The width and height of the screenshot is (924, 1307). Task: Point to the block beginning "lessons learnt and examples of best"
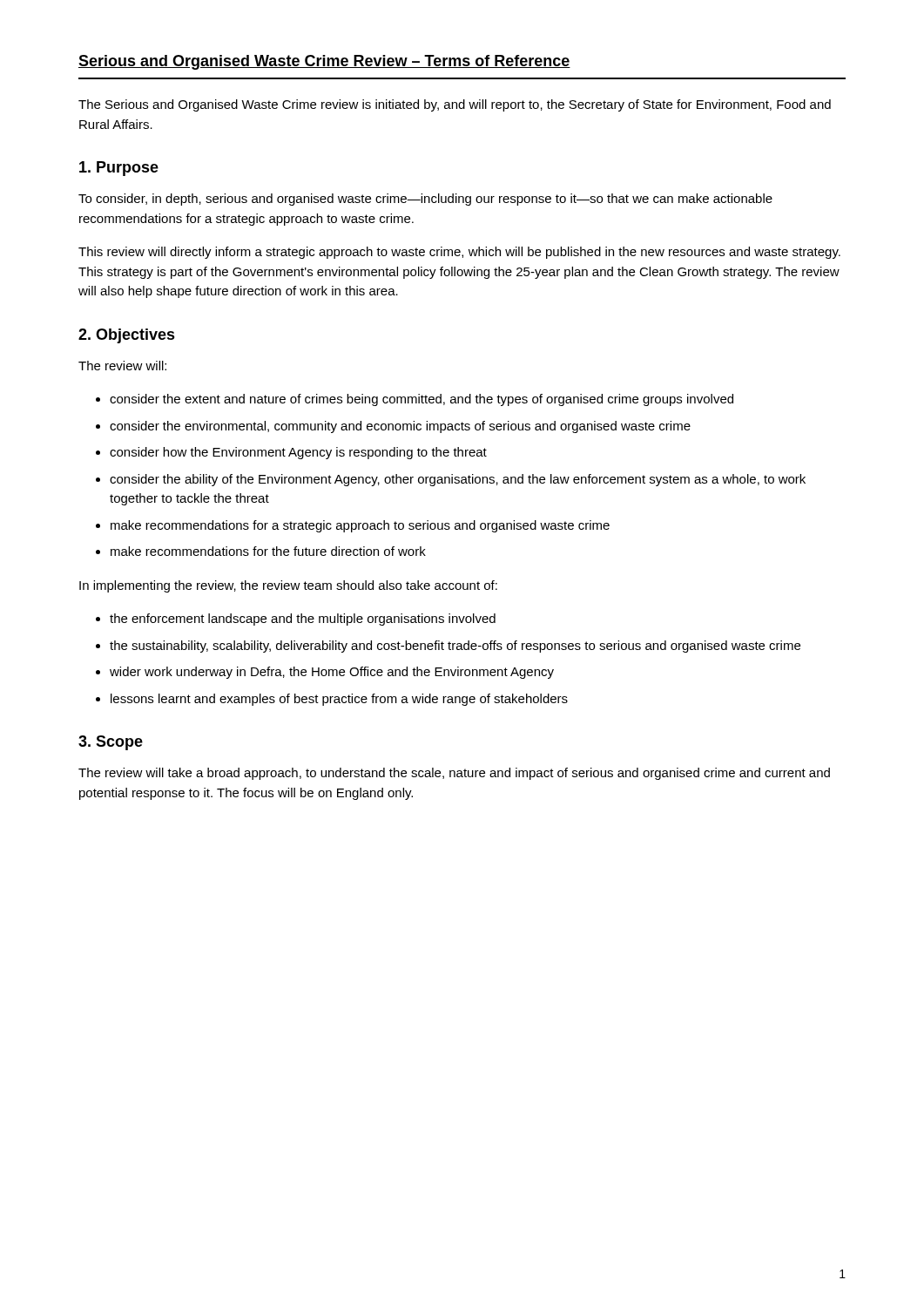click(x=339, y=698)
